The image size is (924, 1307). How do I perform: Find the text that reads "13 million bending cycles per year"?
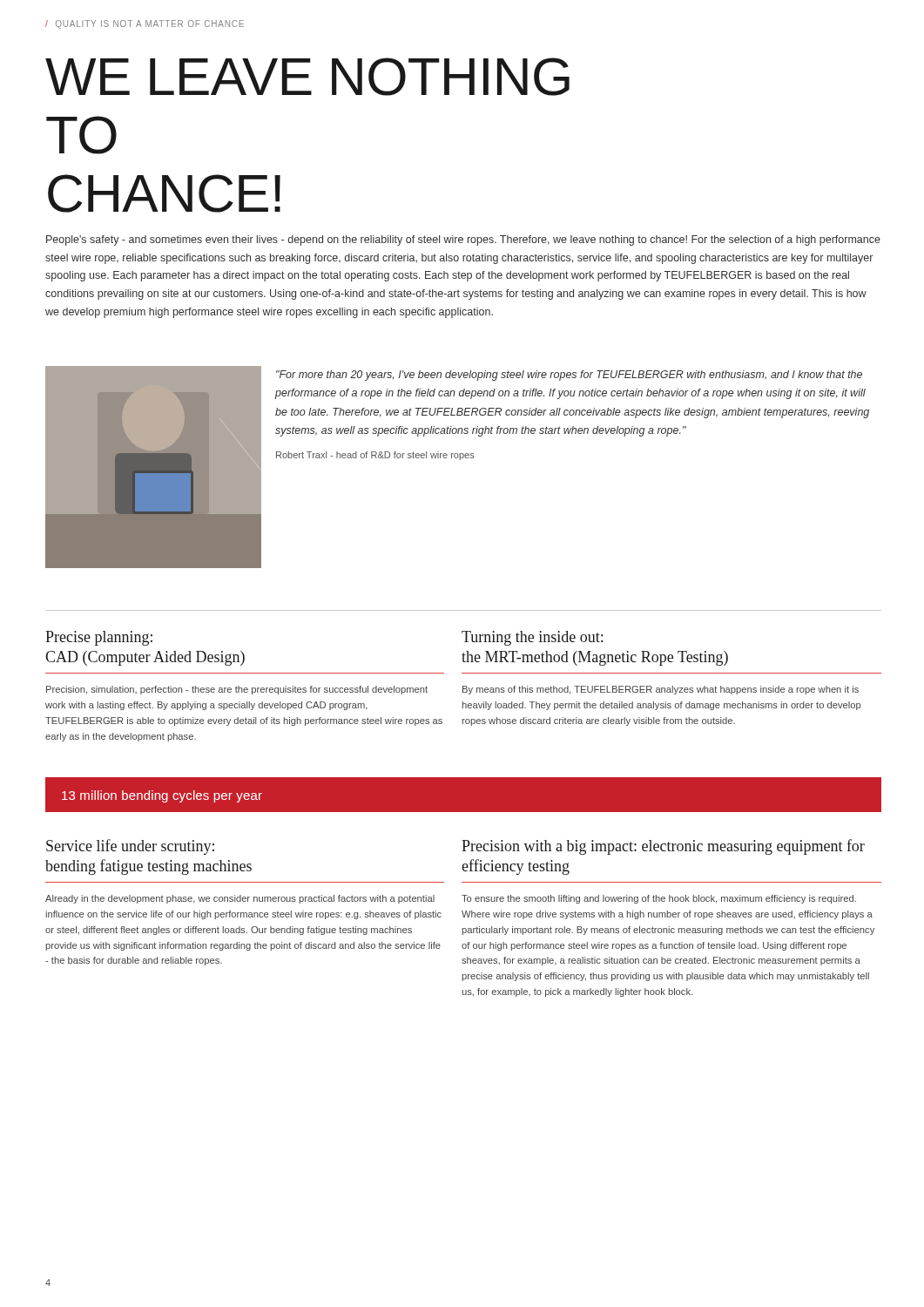coord(162,795)
